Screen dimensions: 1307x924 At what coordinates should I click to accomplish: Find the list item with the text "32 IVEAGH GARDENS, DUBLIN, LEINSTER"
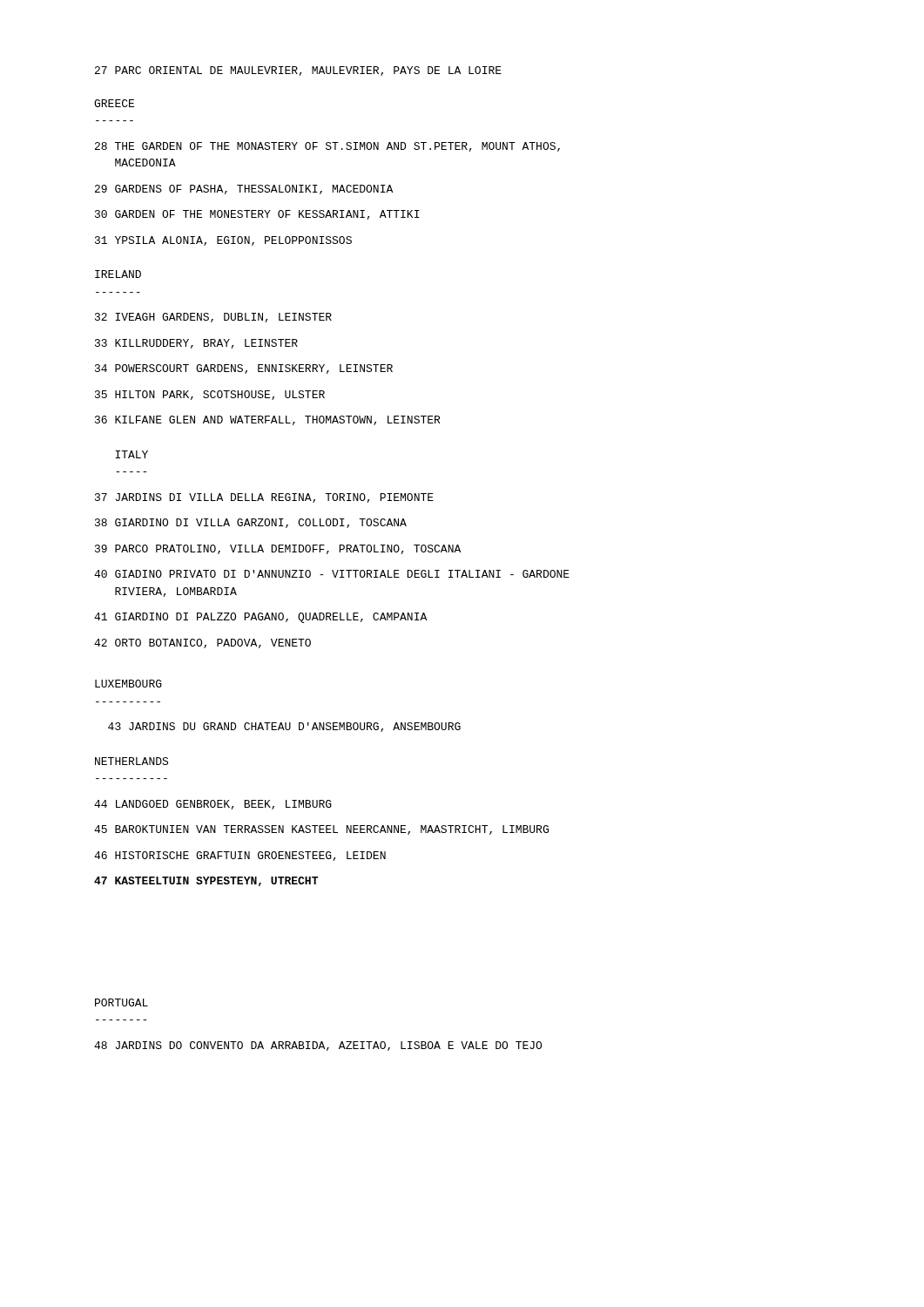pyautogui.click(x=213, y=318)
